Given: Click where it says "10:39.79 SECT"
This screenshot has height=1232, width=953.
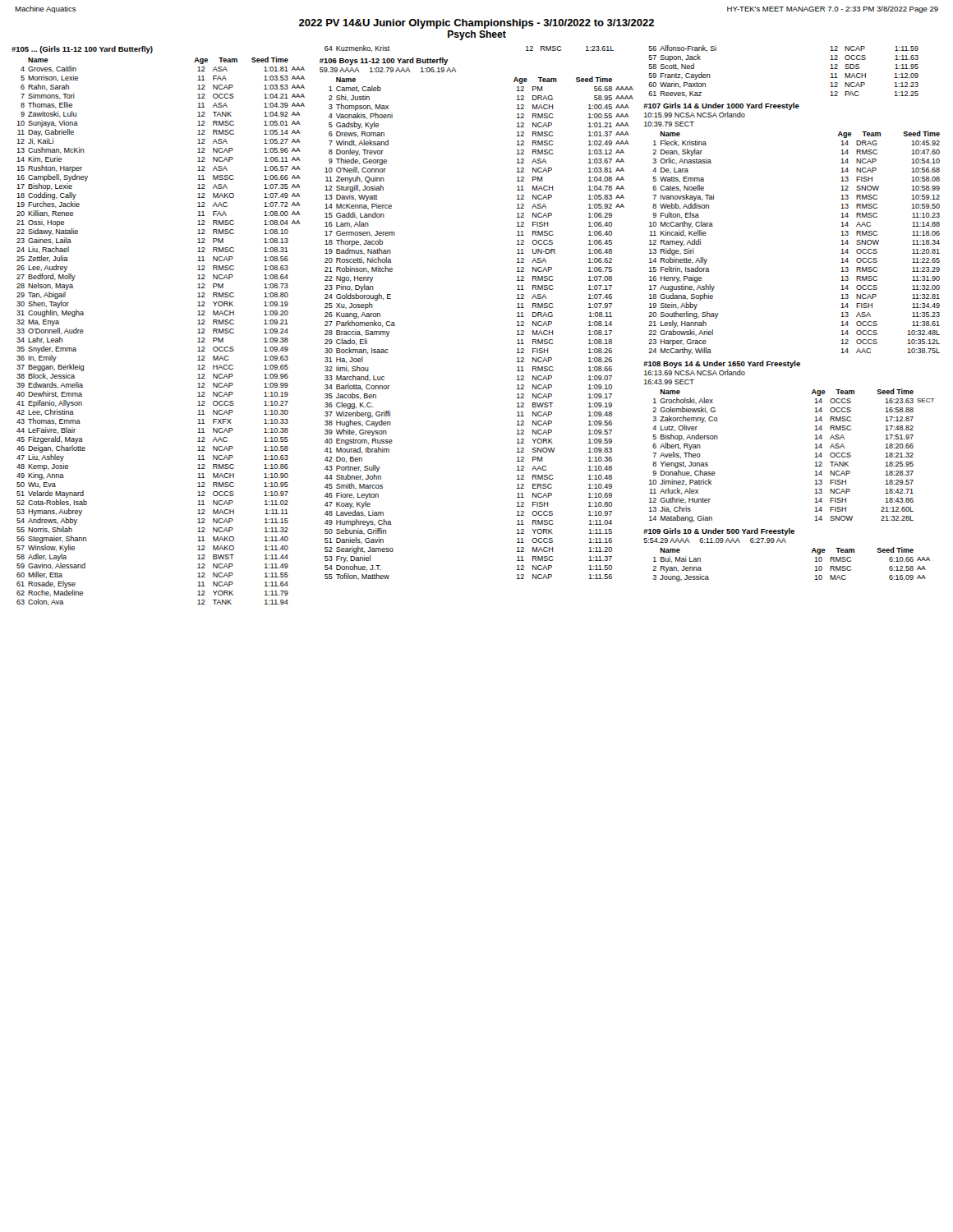Looking at the screenshot, I should [669, 124].
